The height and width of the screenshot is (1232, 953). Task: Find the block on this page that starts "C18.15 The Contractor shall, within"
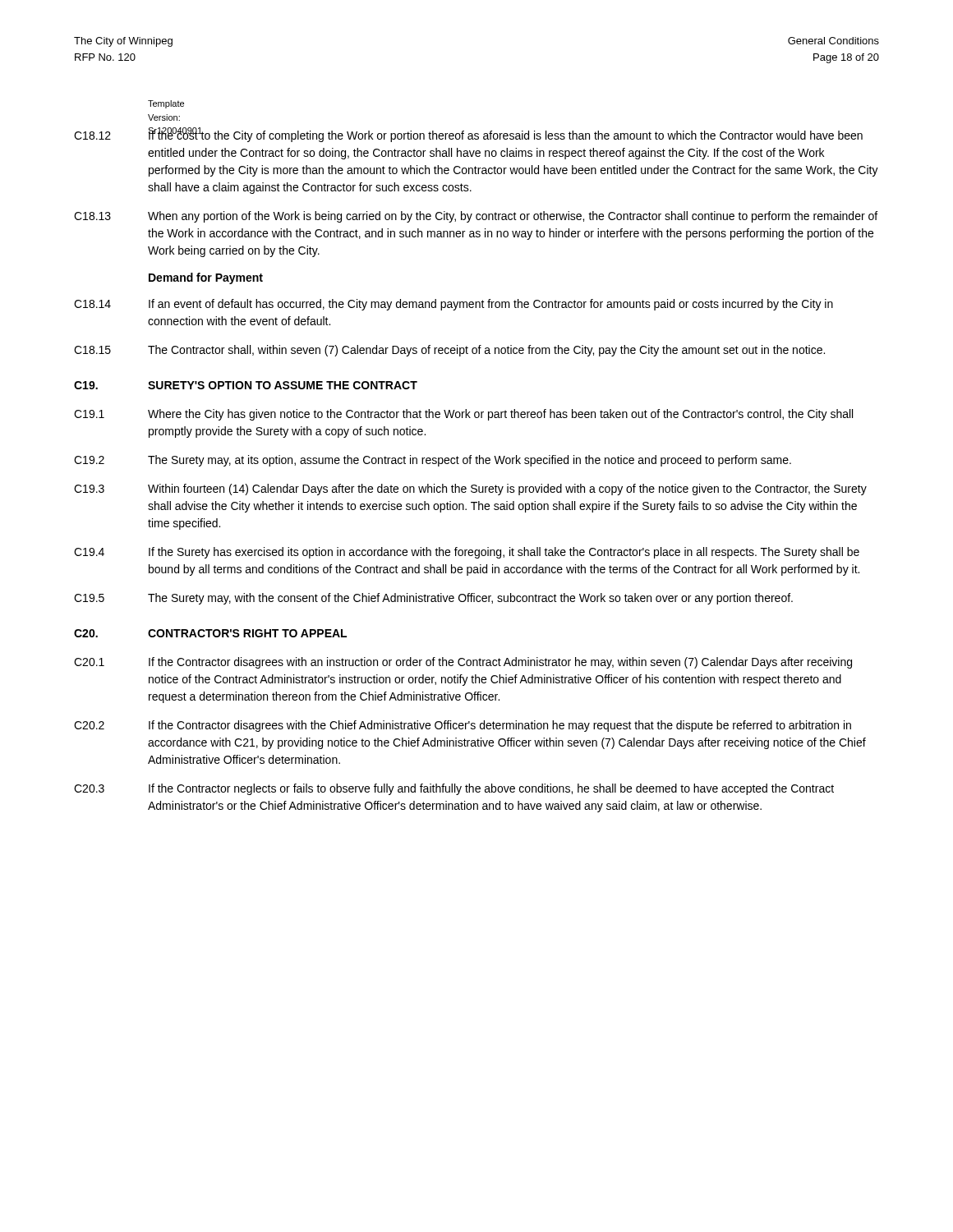(x=476, y=350)
